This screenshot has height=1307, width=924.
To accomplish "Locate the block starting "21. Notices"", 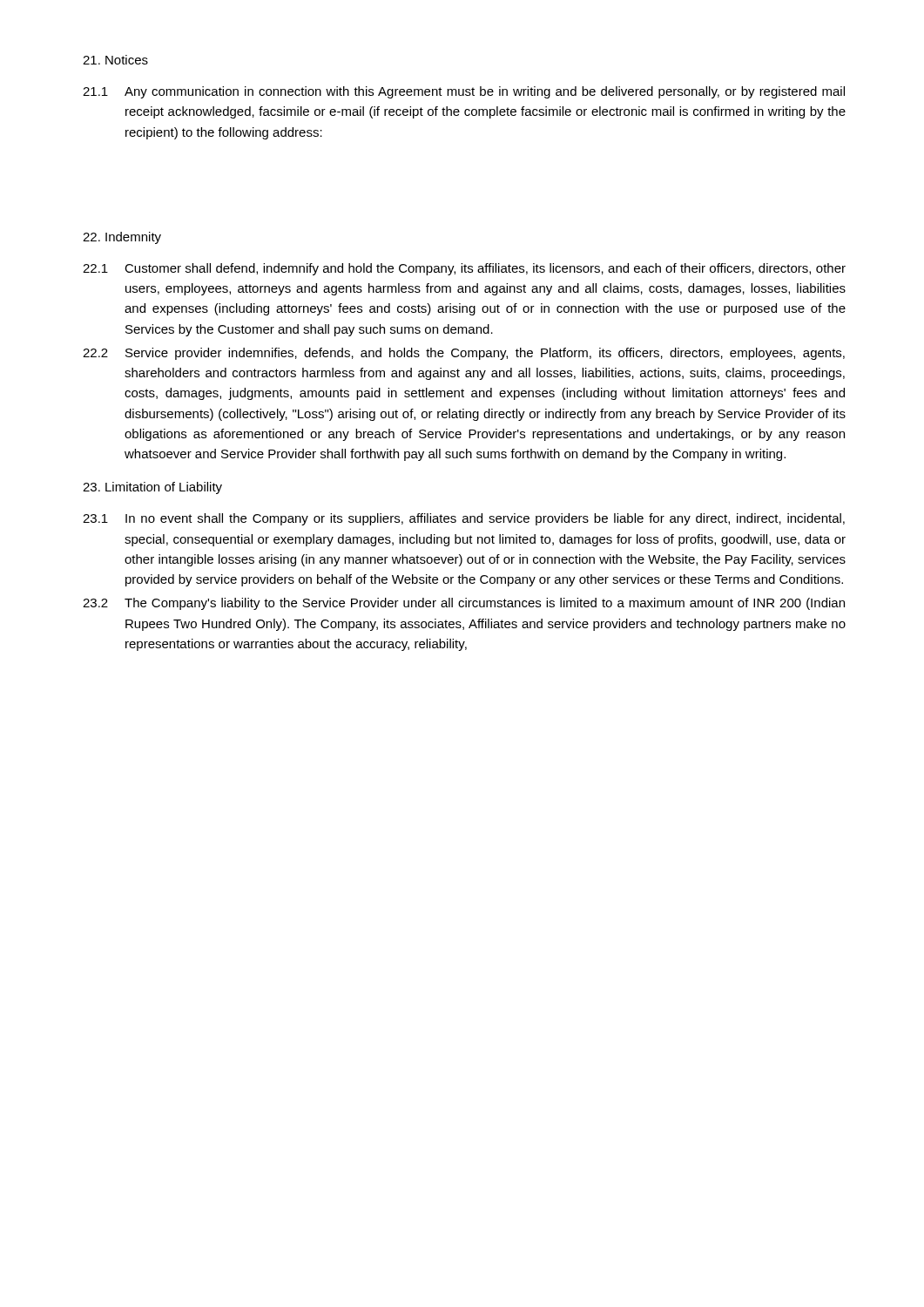I will pos(115,60).
